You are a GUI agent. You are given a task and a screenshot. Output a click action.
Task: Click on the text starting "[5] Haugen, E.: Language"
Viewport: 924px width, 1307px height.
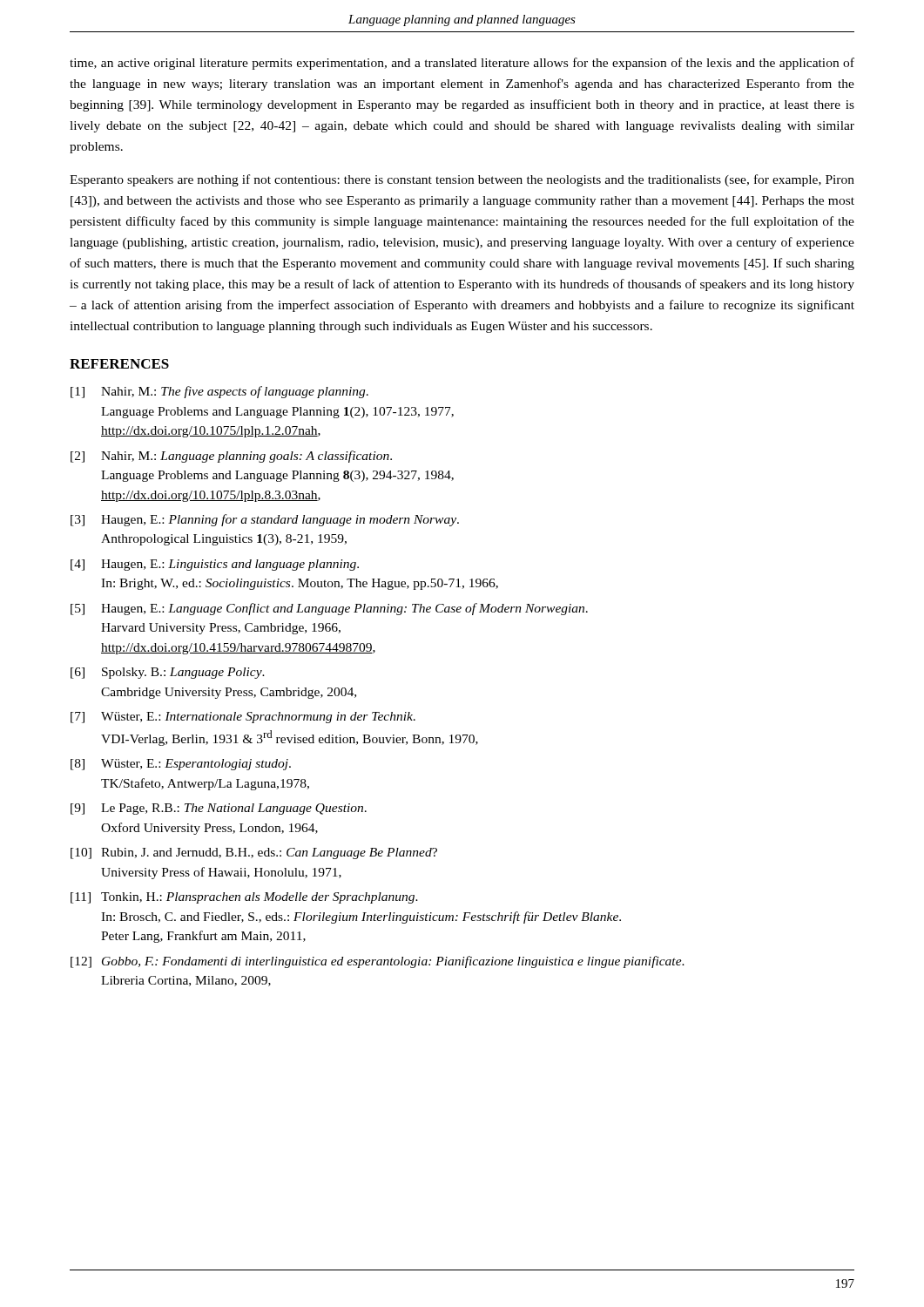click(329, 609)
